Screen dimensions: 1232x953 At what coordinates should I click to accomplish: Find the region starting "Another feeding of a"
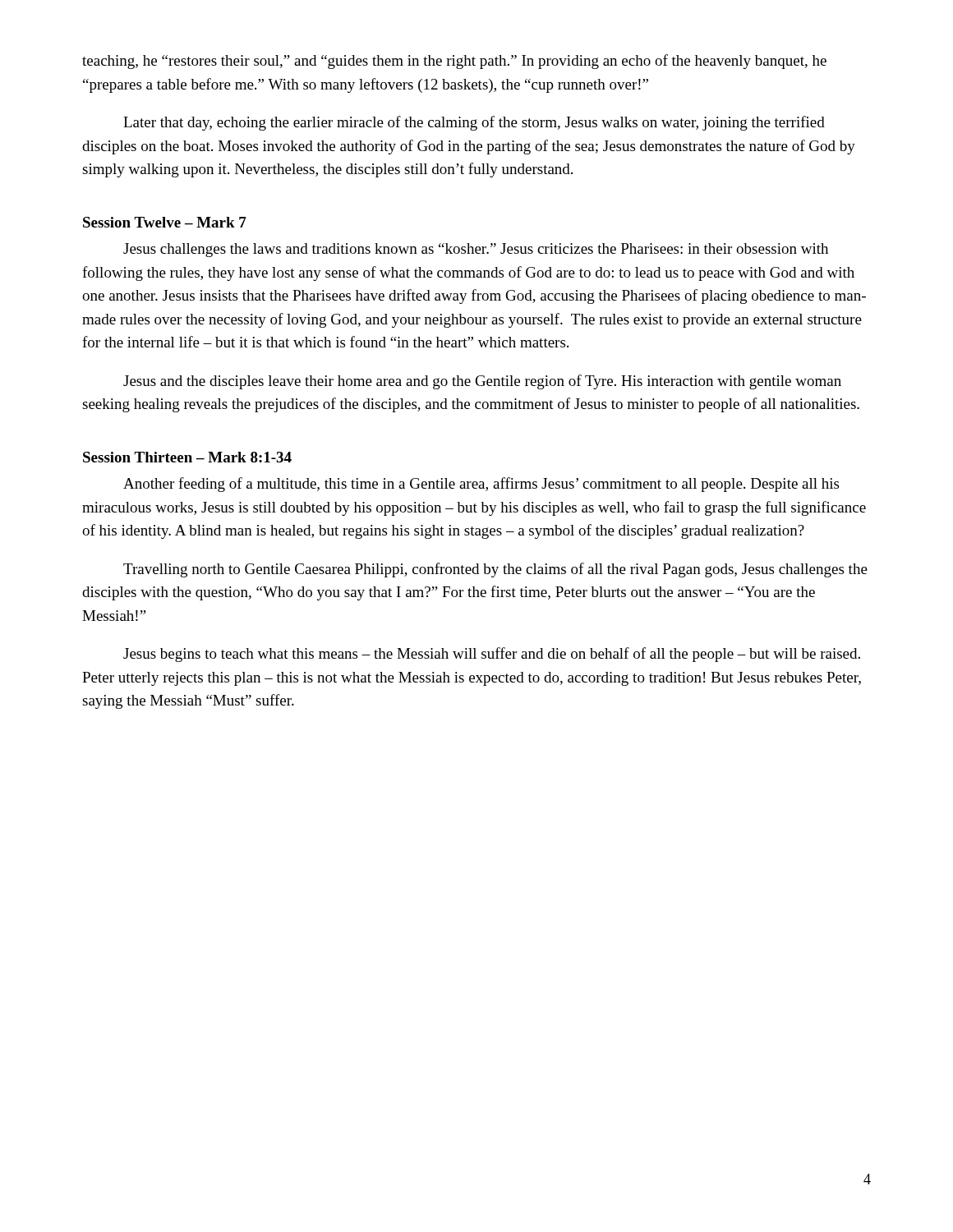click(476, 592)
